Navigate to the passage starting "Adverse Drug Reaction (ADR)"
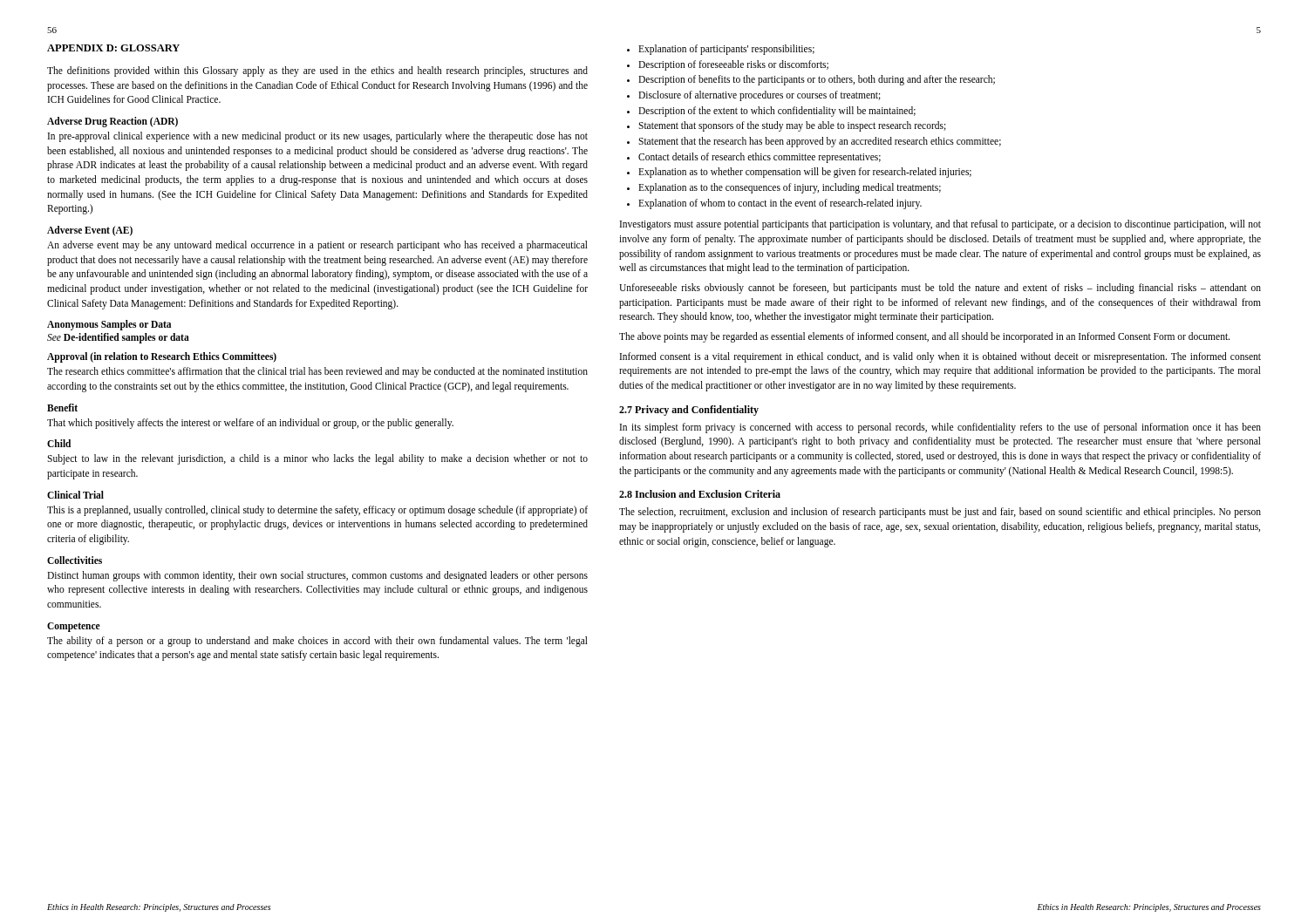The width and height of the screenshot is (1308, 924). [112, 122]
